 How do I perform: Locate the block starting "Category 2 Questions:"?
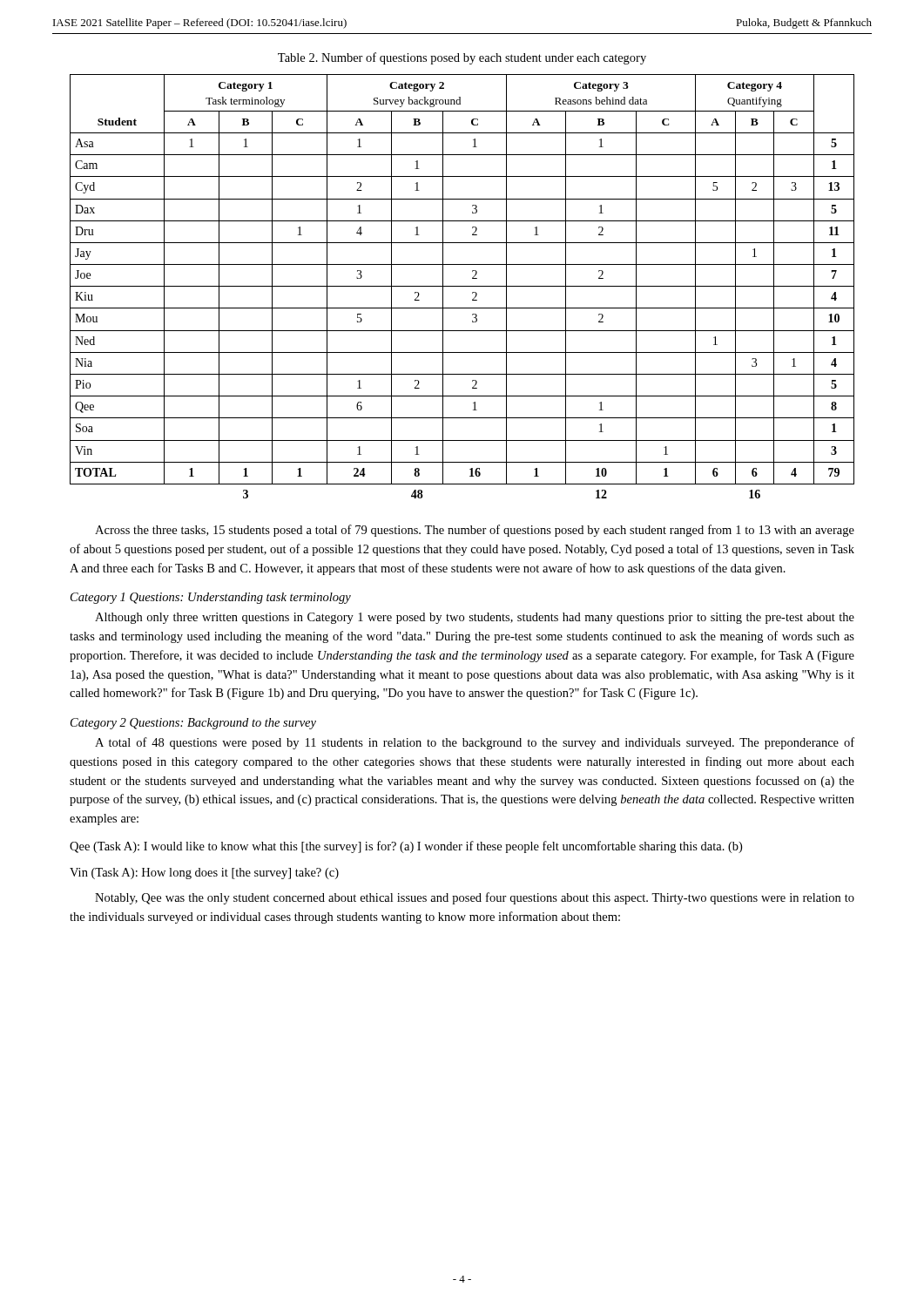point(193,722)
